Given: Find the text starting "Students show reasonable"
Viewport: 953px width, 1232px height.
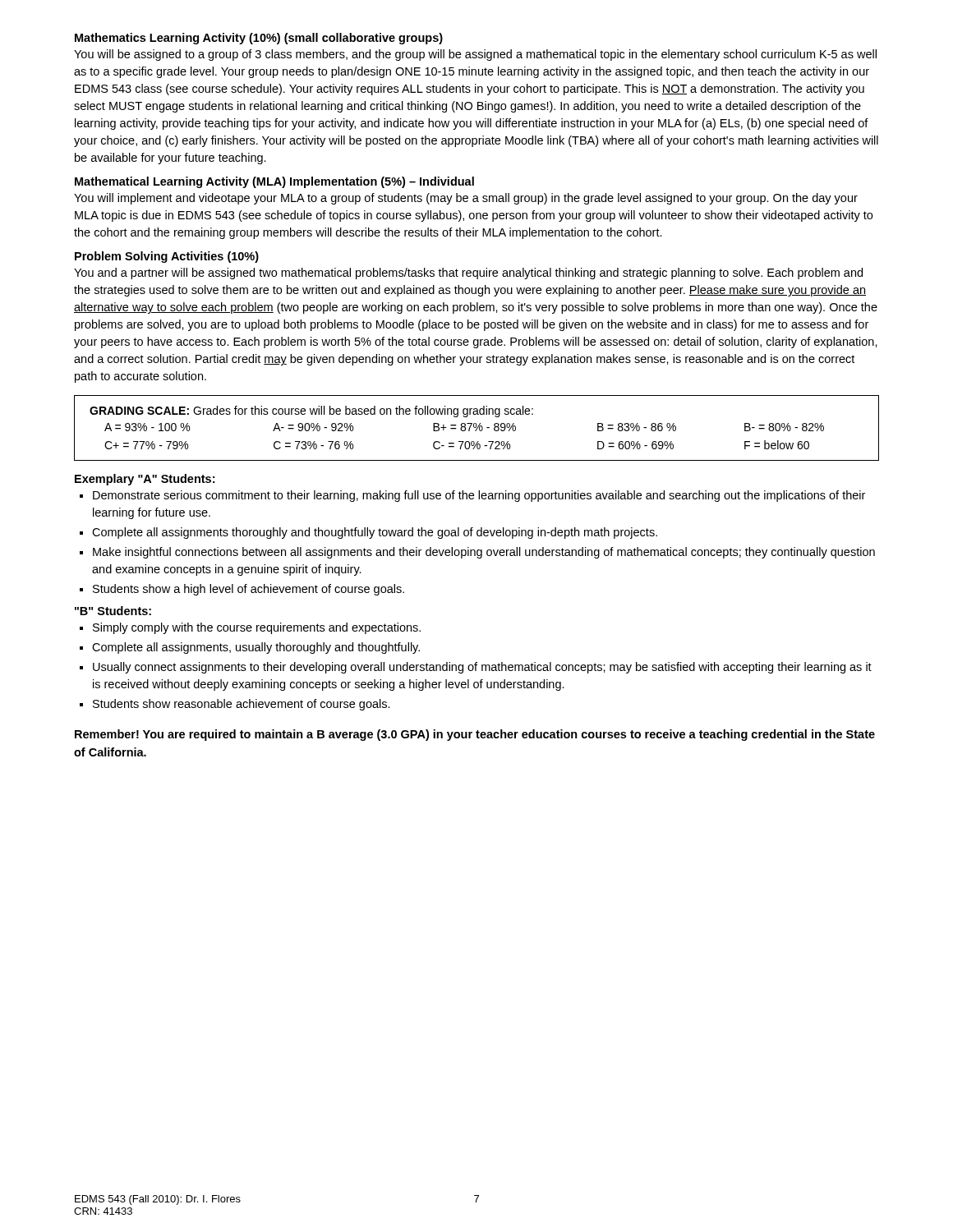Looking at the screenshot, I should (241, 704).
